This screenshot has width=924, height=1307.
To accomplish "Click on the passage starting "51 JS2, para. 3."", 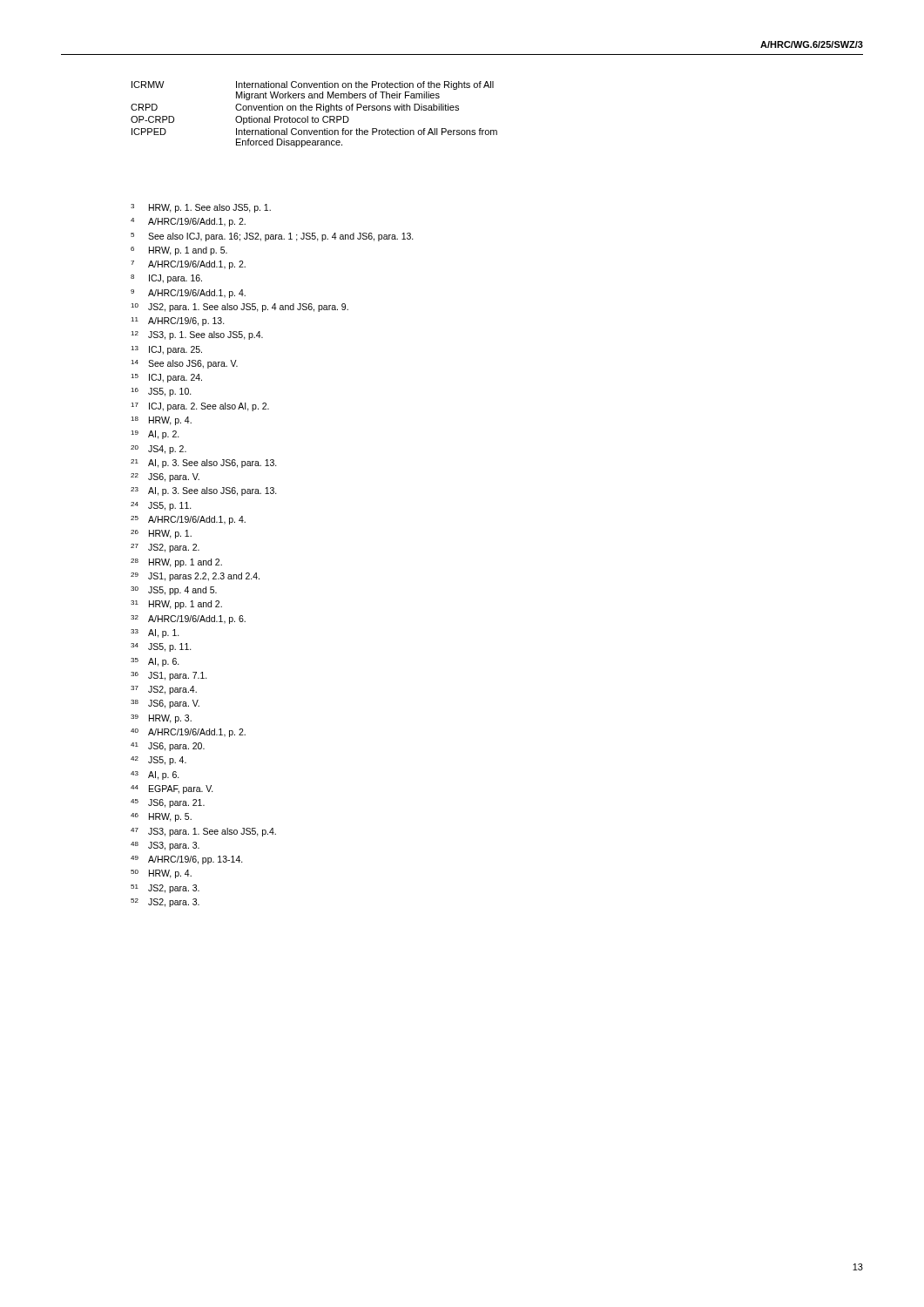I will (x=165, y=887).
